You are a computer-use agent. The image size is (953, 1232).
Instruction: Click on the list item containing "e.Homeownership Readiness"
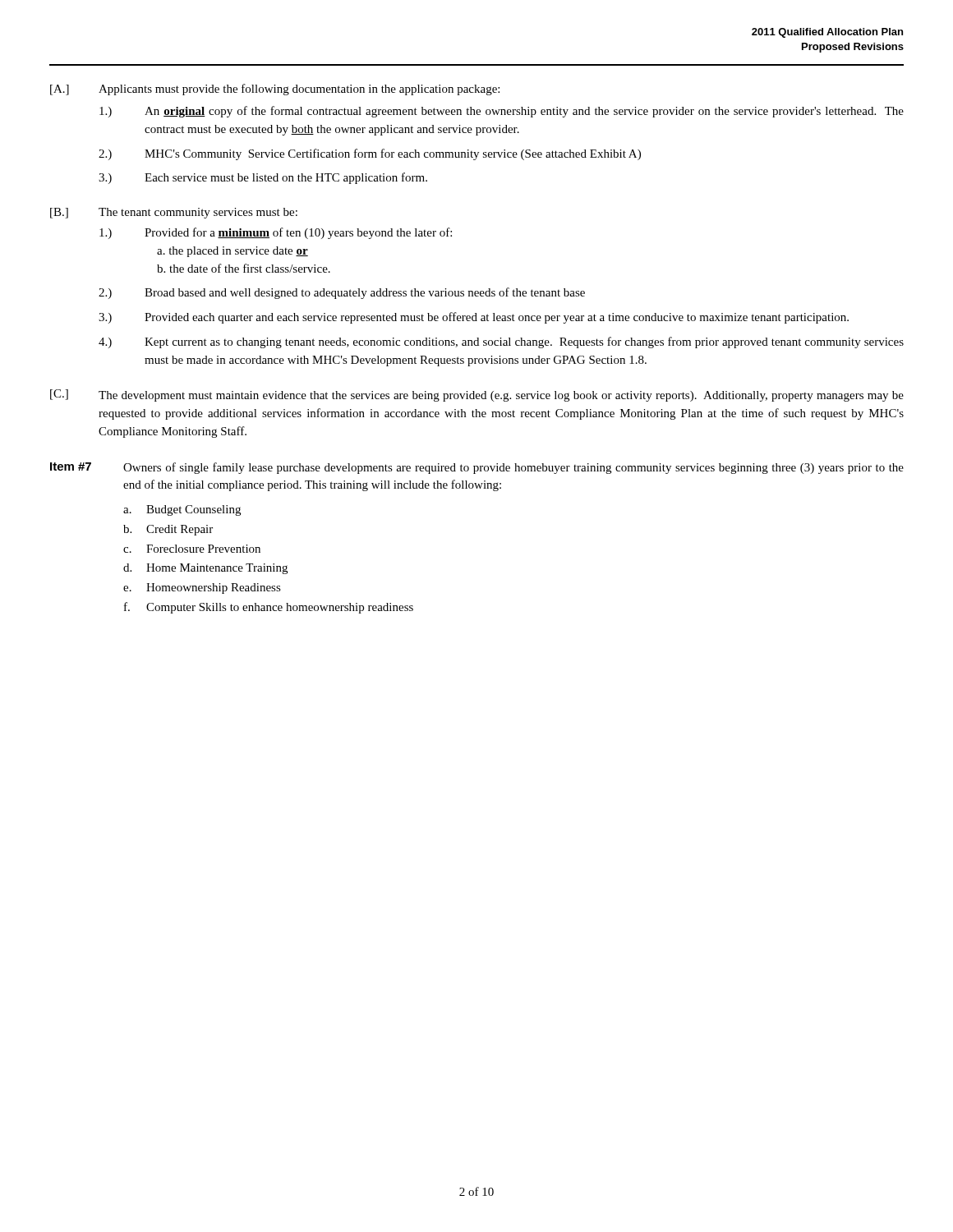(202, 588)
